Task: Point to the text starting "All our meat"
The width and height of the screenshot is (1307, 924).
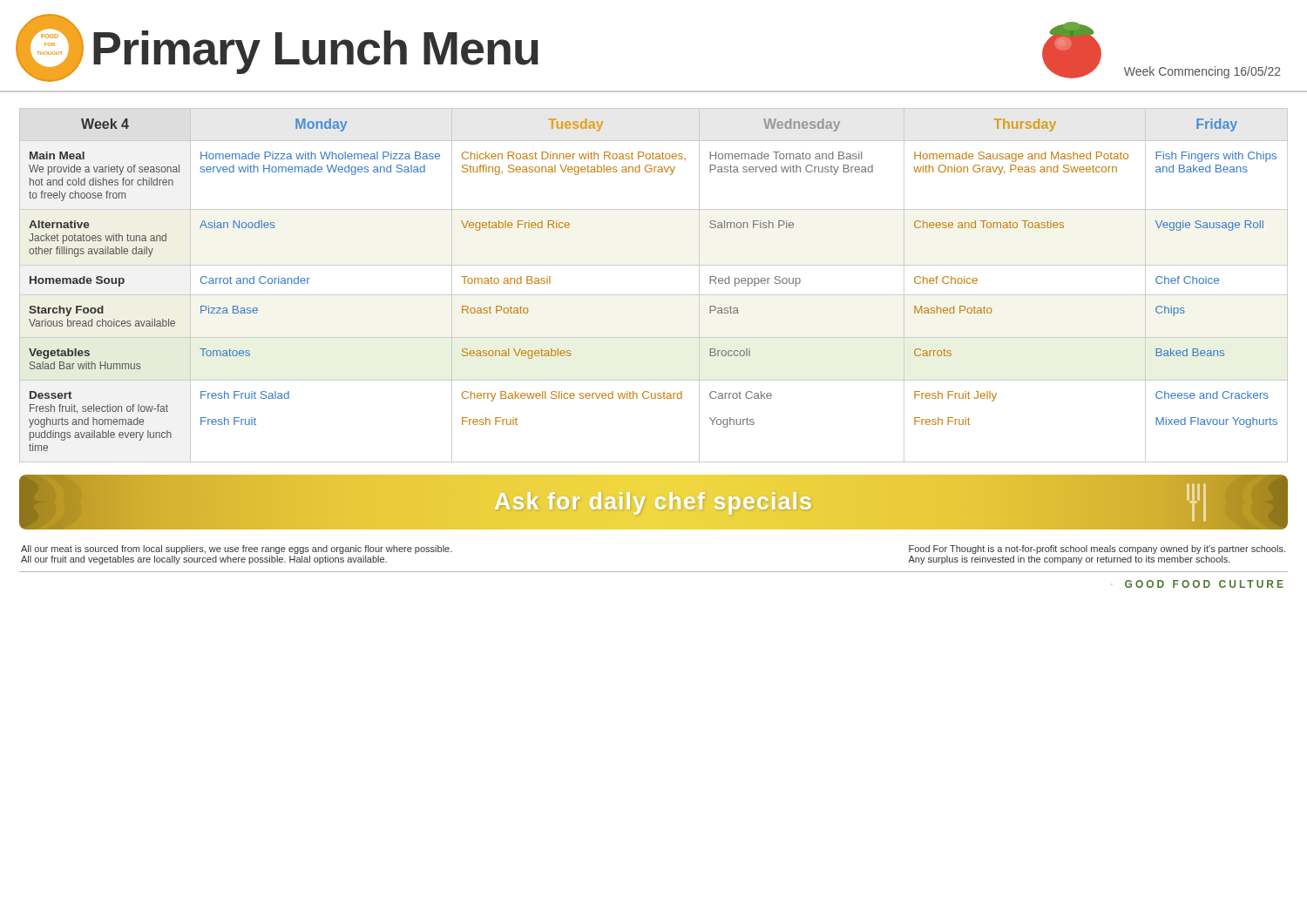Action: [x=237, y=554]
